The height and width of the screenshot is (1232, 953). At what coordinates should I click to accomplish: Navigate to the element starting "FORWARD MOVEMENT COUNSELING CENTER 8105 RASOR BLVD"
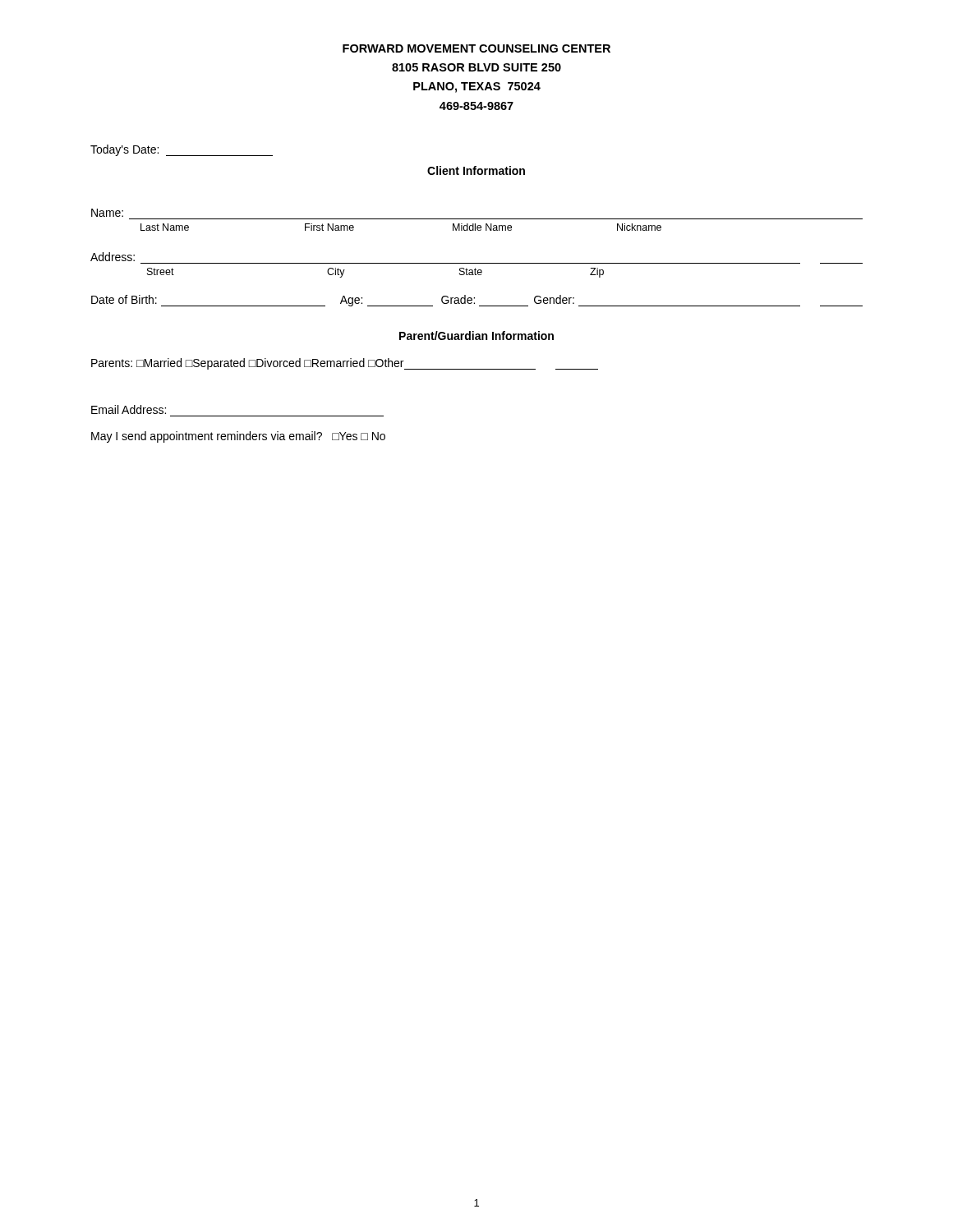click(x=476, y=77)
